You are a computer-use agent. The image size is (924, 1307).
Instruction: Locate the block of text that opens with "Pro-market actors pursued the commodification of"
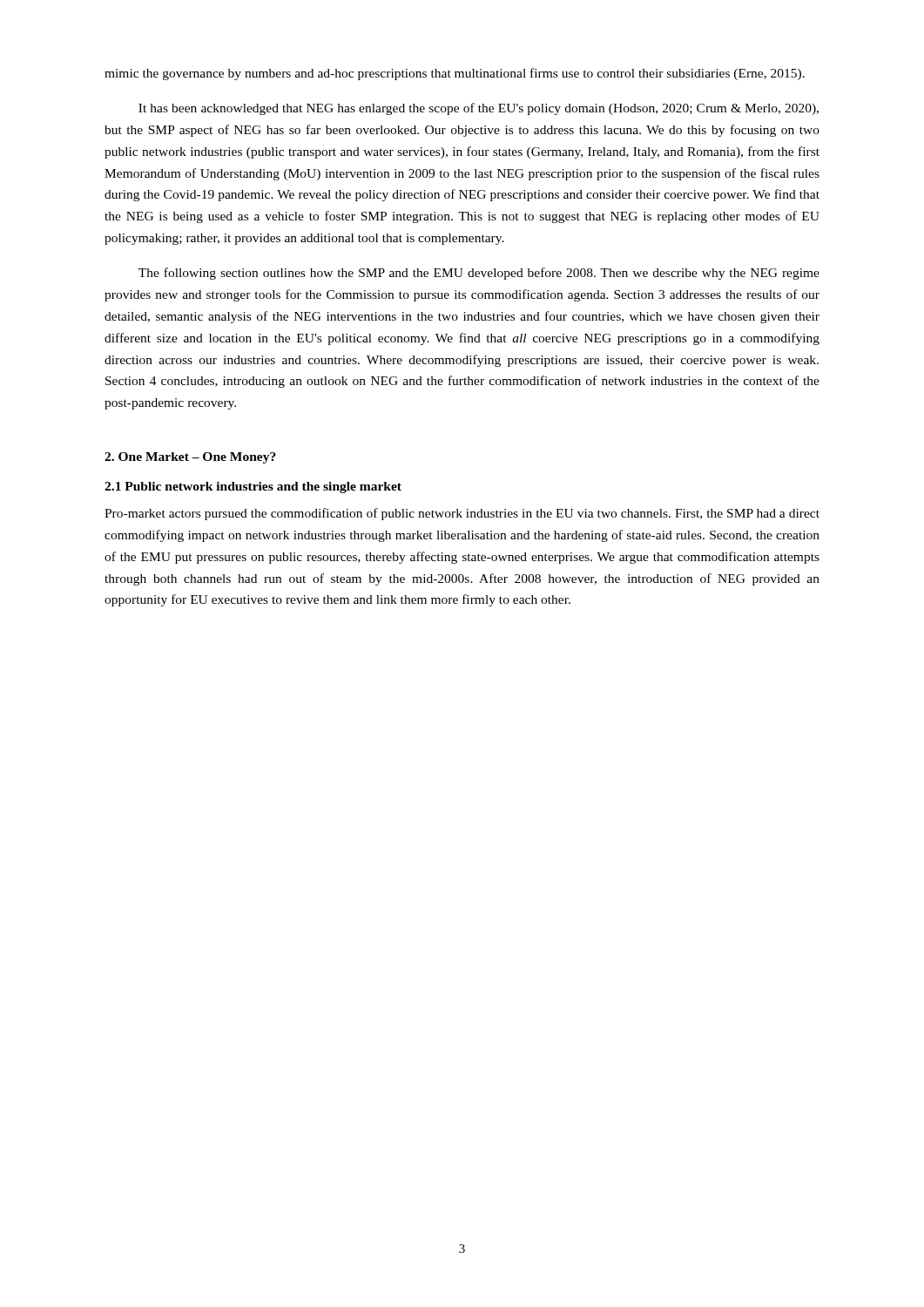[462, 556]
